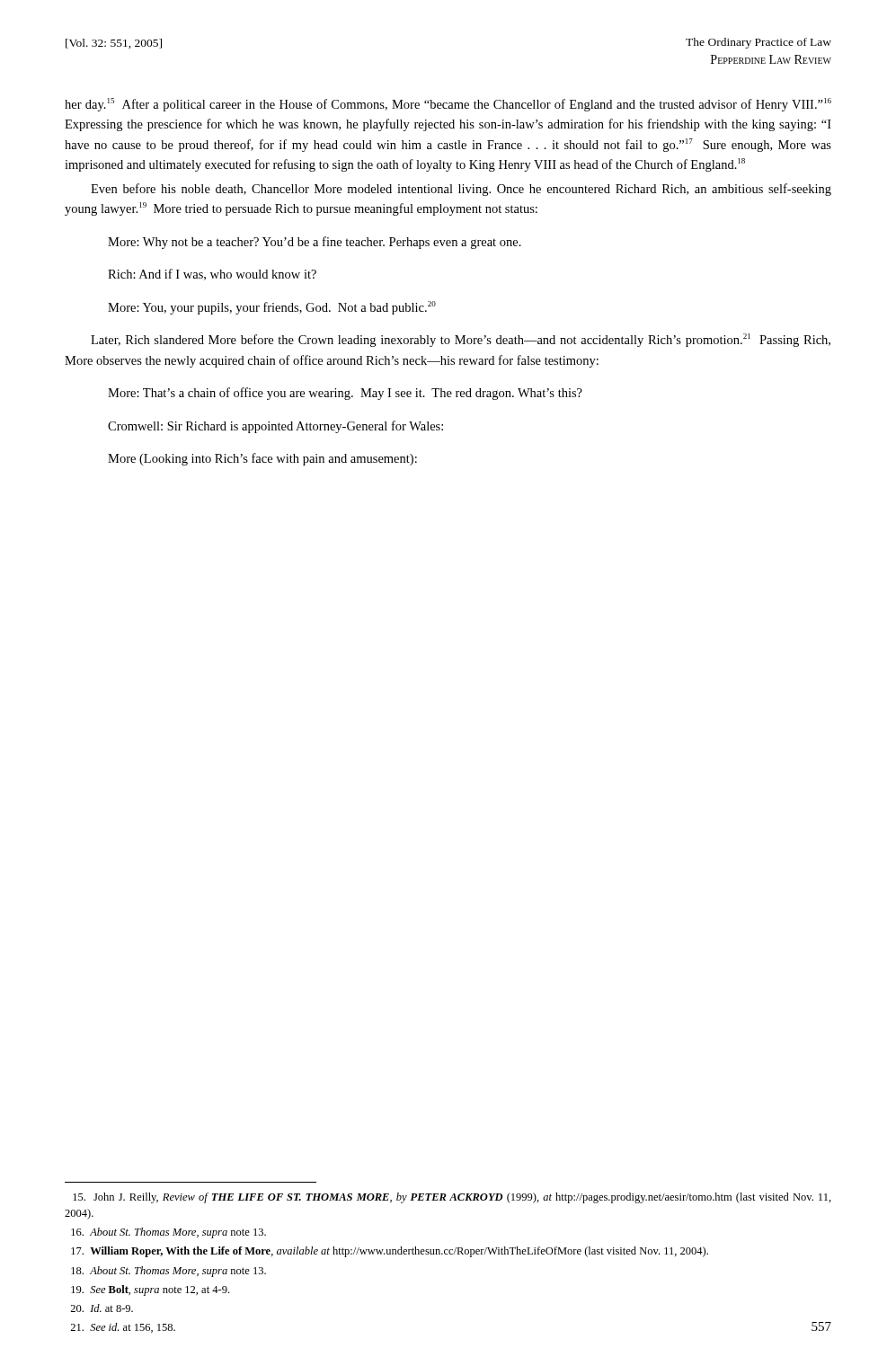The width and height of the screenshot is (896, 1348).
Task: Where is the passage that starts "her day.15 After a political career"?
Action: pyautogui.click(x=448, y=134)
